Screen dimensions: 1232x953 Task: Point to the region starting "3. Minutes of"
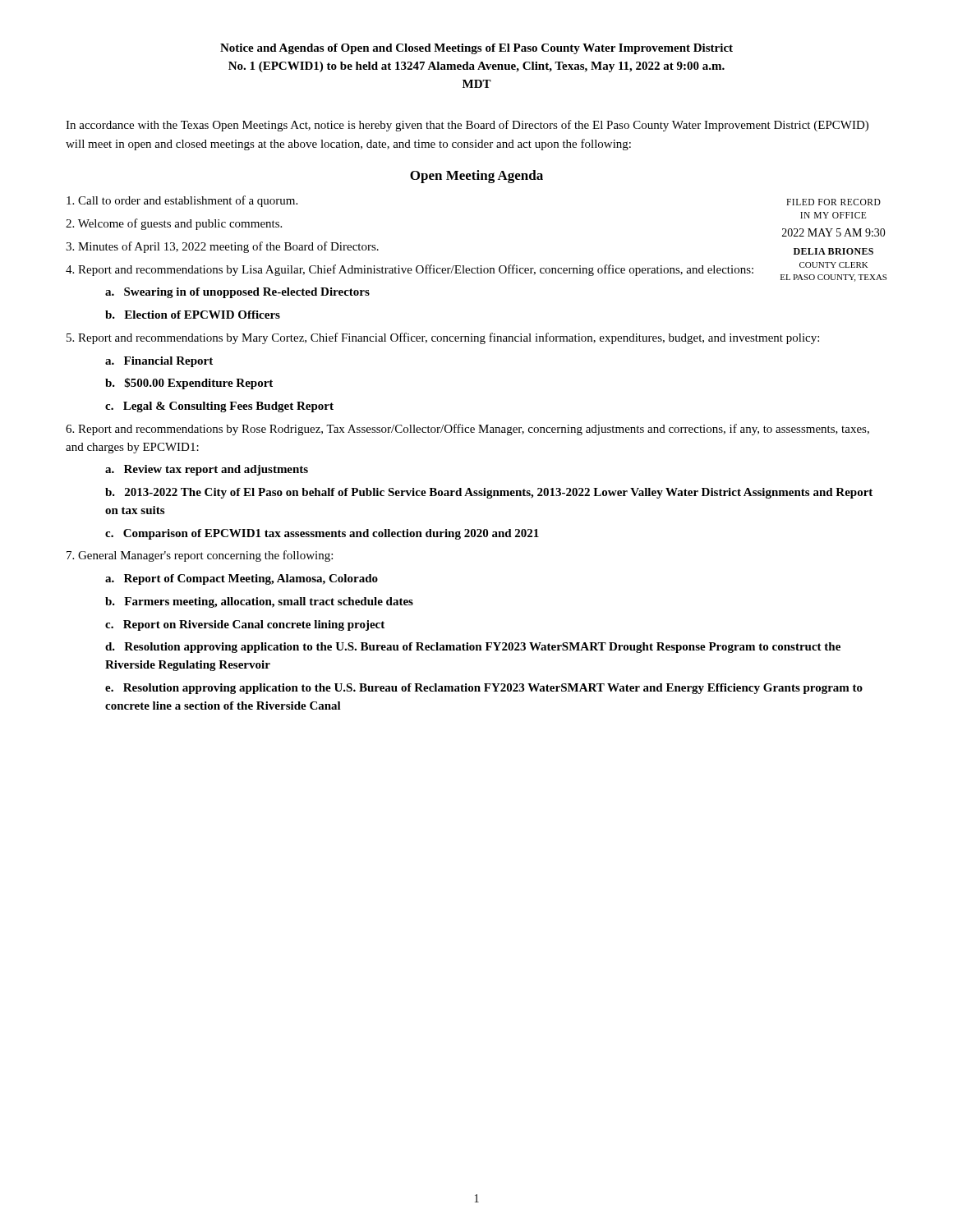pyautogui.click(x=222, y=246)
